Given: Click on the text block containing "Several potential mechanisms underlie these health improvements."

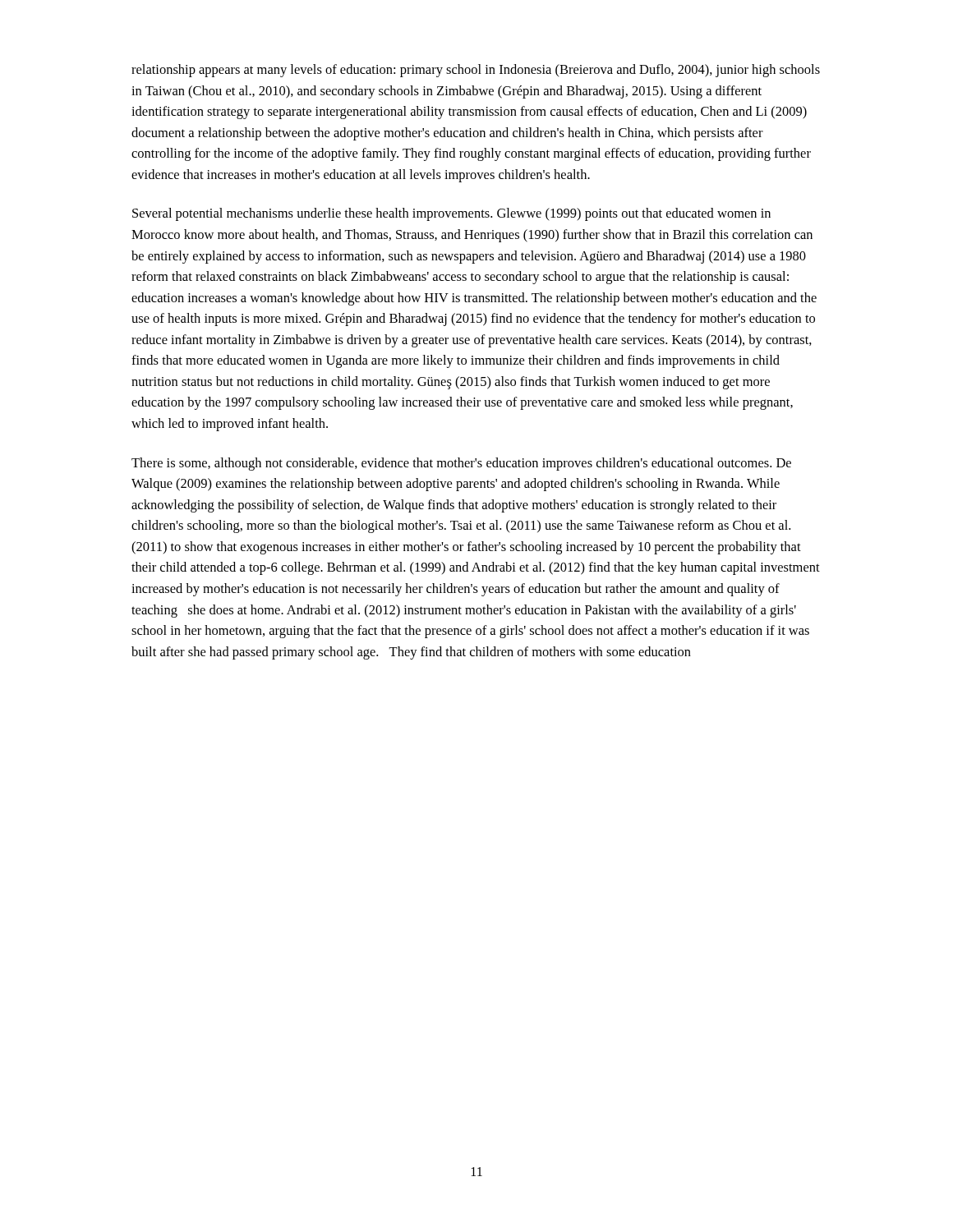Looking at the screenshot, I should point(474,318).
